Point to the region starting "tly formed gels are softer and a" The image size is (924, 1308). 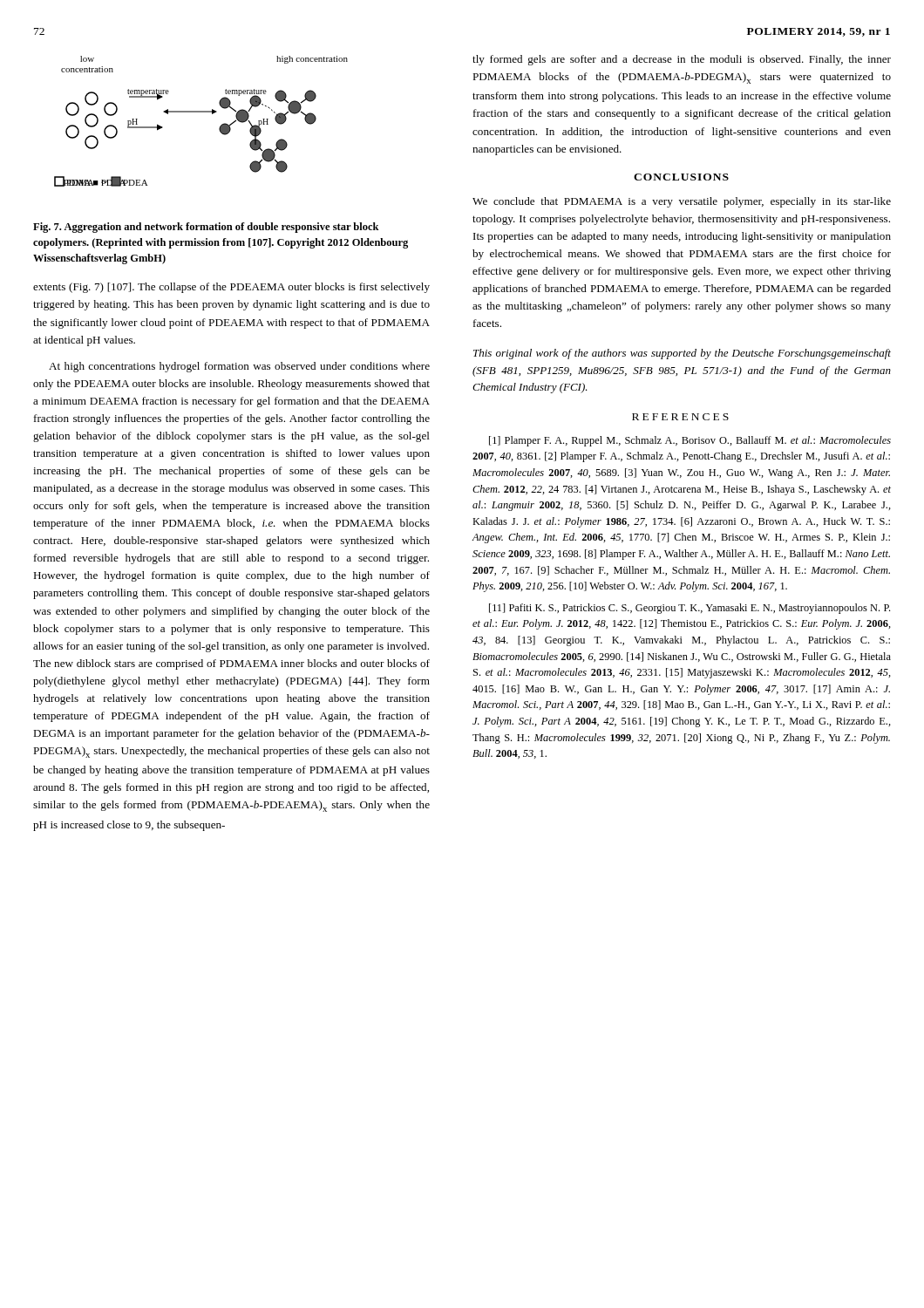point(682,104)
